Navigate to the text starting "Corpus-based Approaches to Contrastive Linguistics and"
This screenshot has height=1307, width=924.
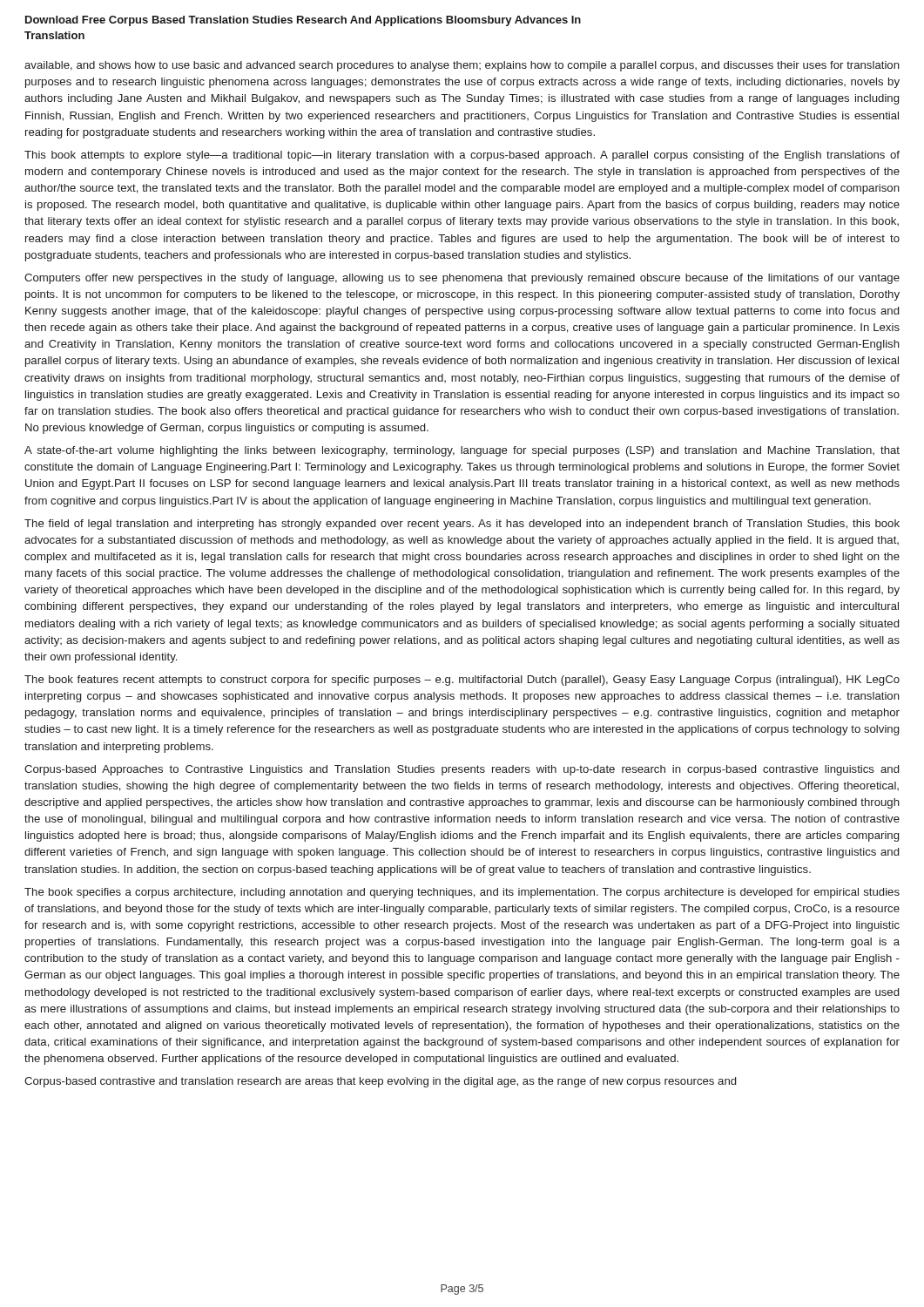click(x=462, y=819)
